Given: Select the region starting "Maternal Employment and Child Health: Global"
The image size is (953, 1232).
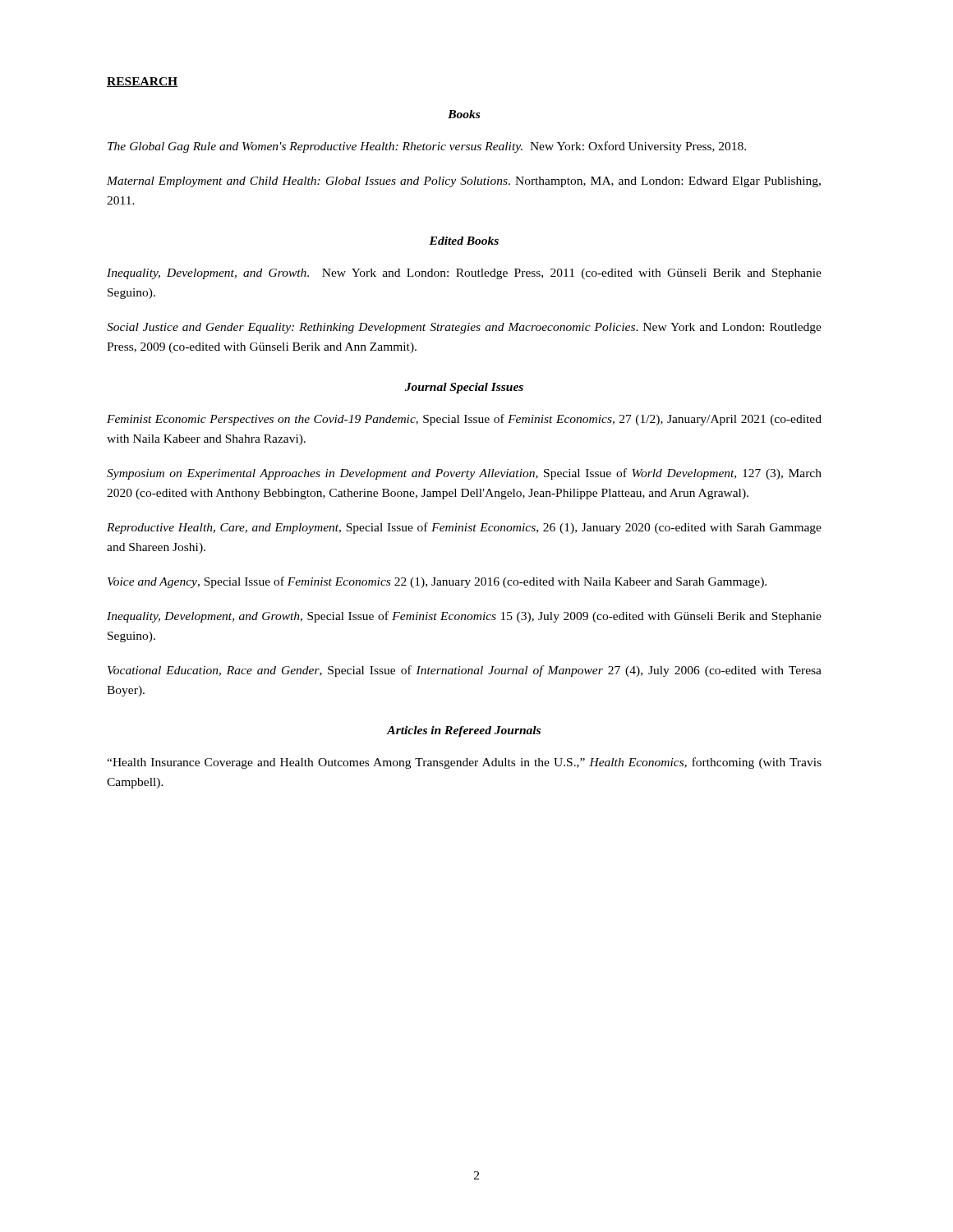Looking at the screenshot, I should point(464,190).
